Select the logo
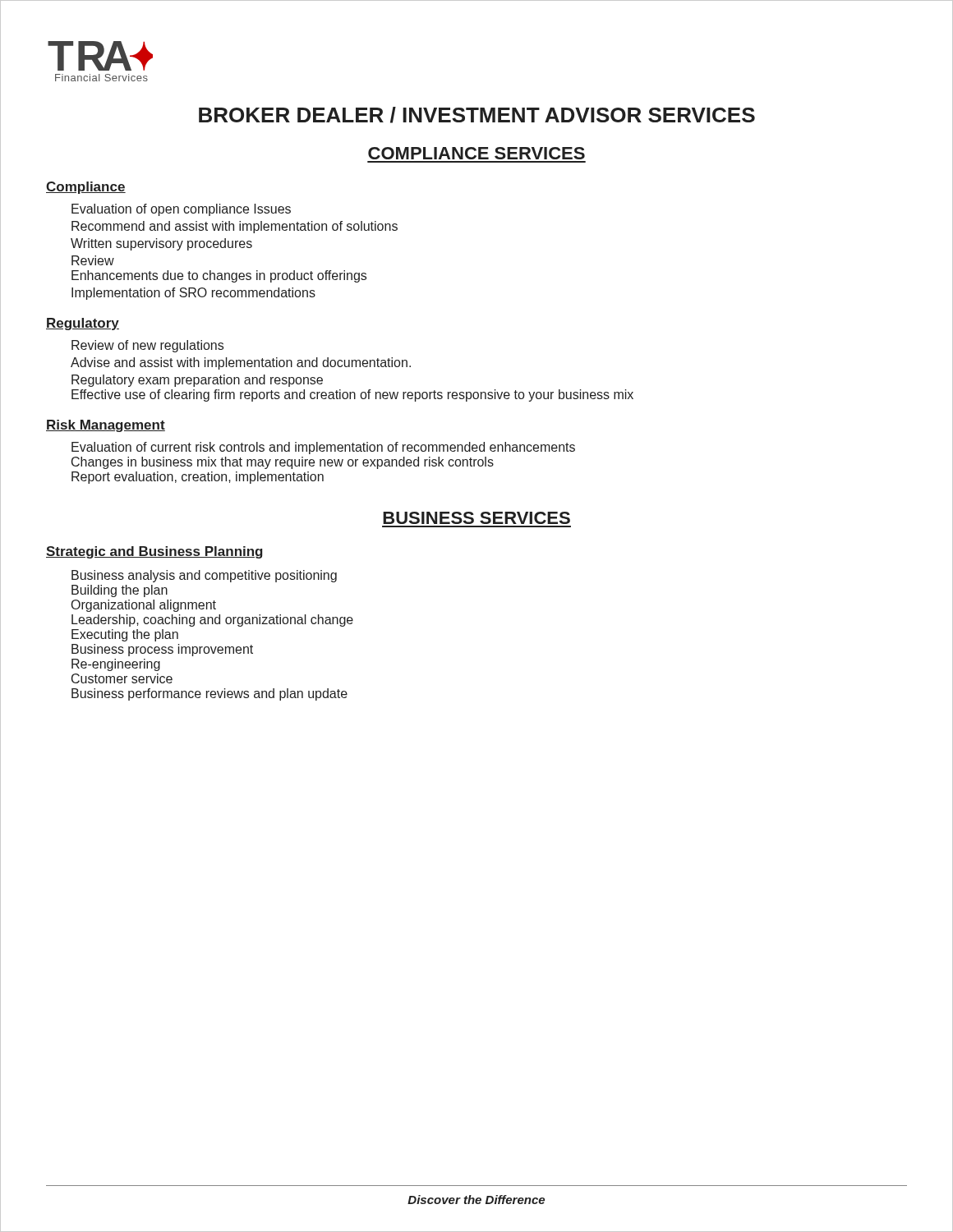The width and height of the screenshot is (953, 1232). [99, 57]
